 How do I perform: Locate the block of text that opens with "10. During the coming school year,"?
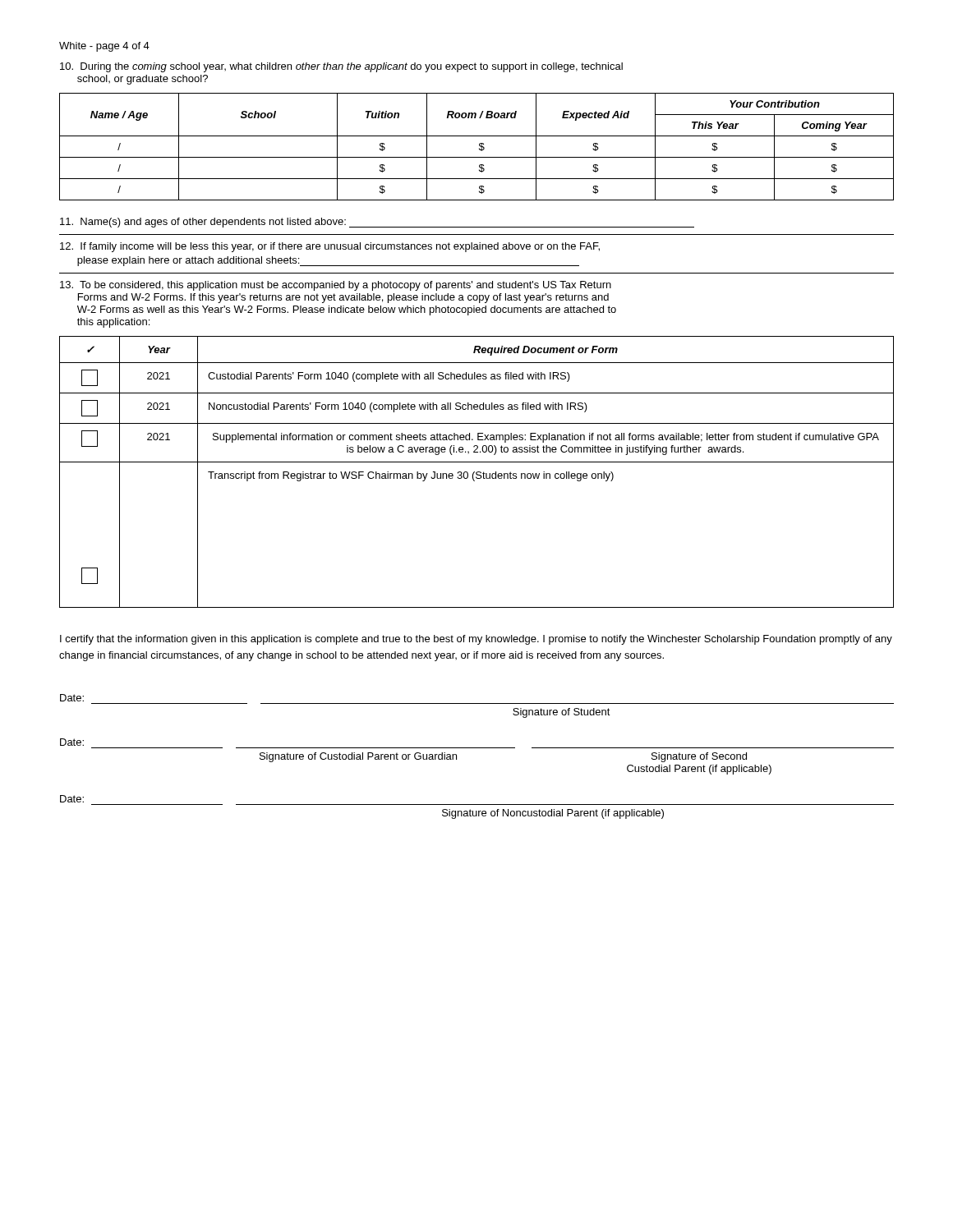coord(341,72)
